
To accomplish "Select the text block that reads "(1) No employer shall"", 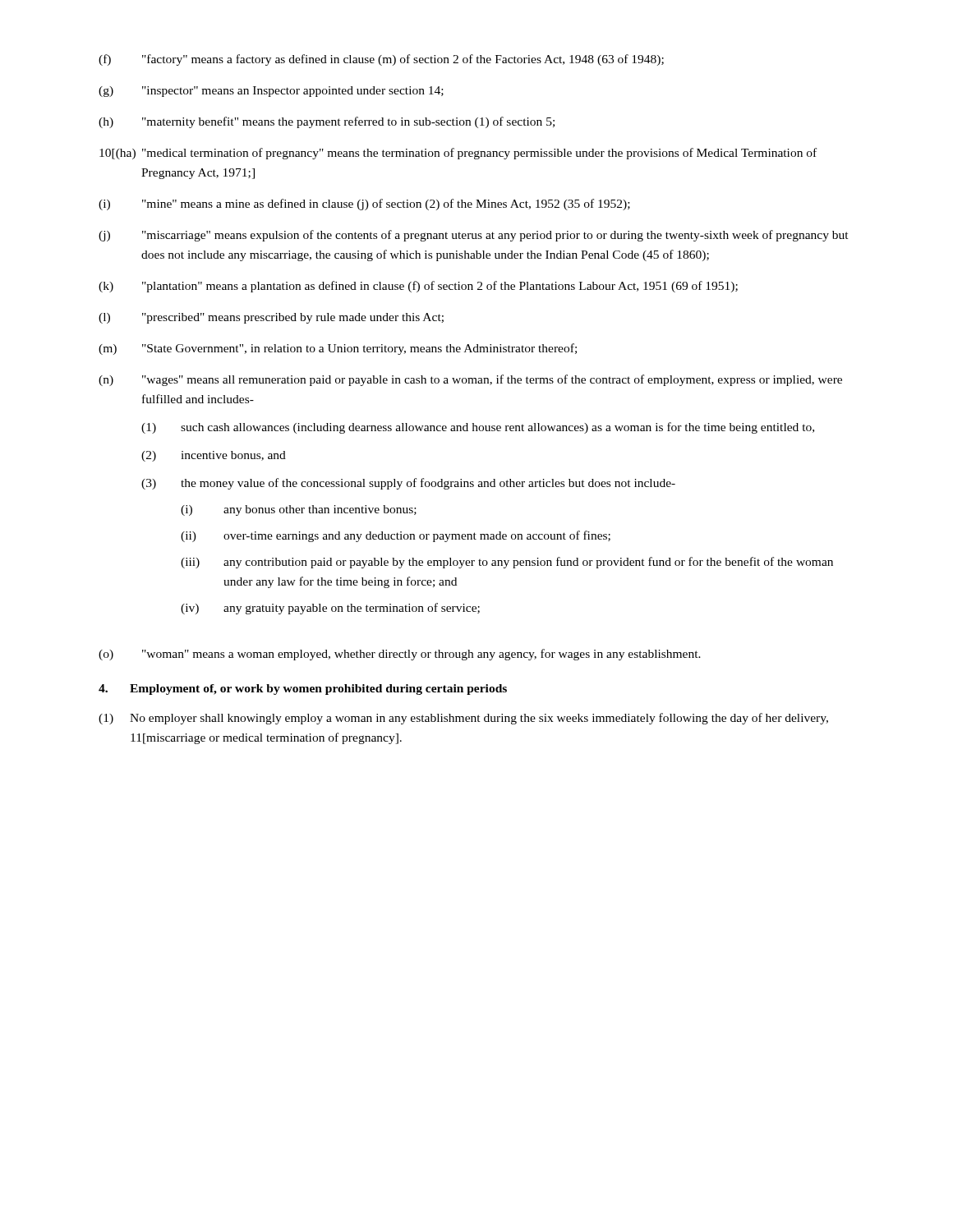I will (x=476, y=727).
